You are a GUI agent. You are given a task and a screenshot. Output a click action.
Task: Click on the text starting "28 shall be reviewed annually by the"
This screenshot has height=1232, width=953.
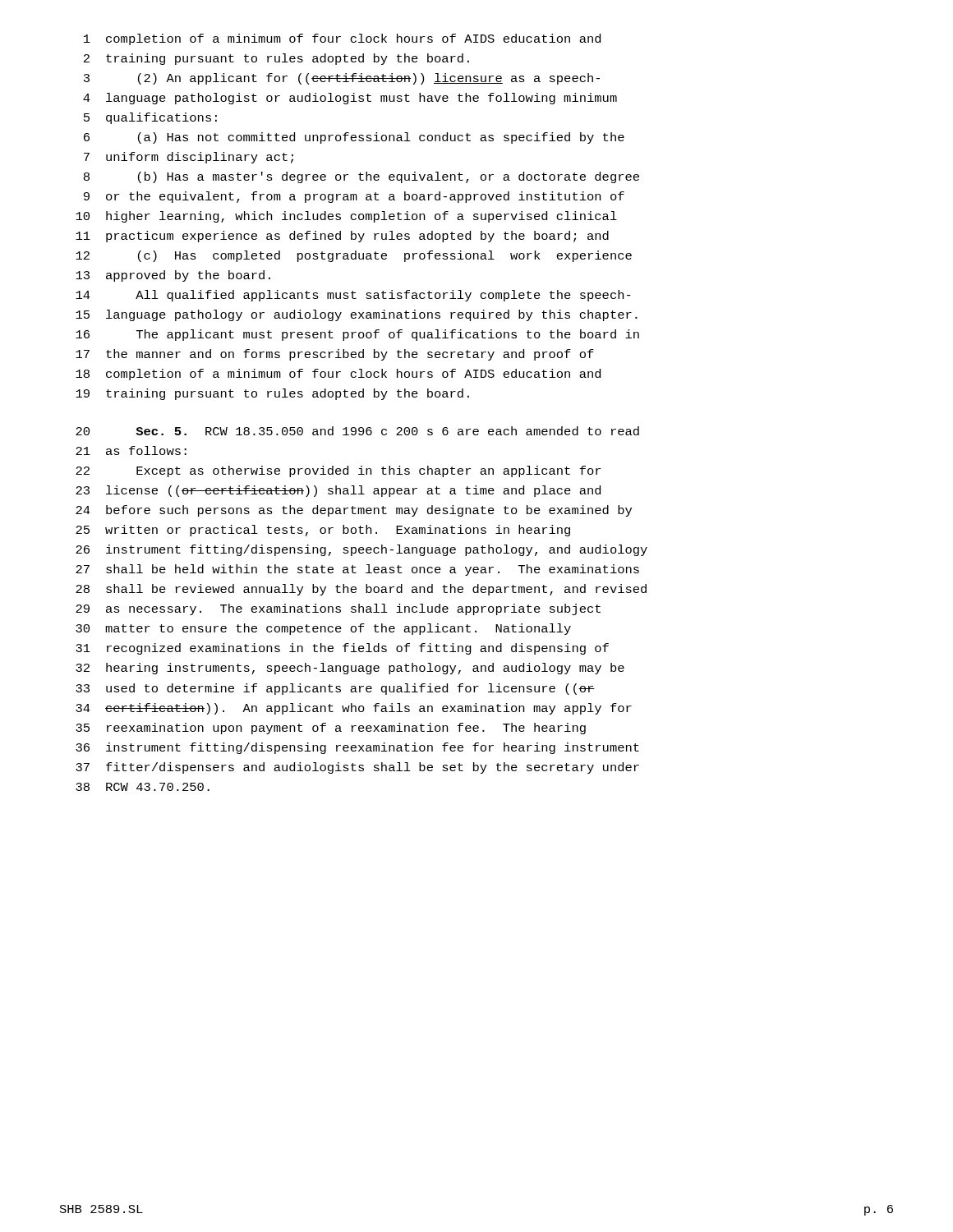point(476,590)
